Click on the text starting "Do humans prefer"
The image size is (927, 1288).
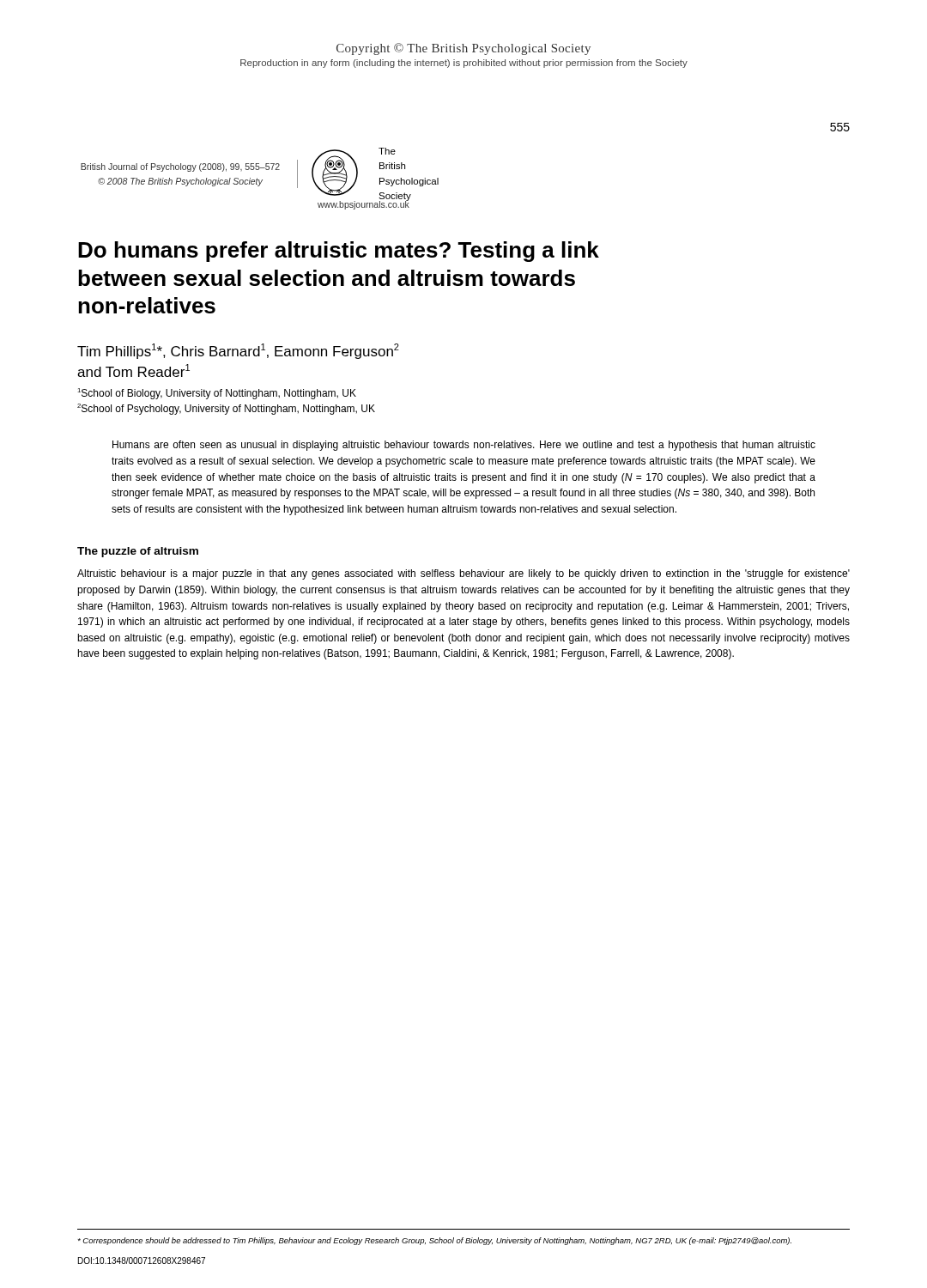click(x=338, y=278)
